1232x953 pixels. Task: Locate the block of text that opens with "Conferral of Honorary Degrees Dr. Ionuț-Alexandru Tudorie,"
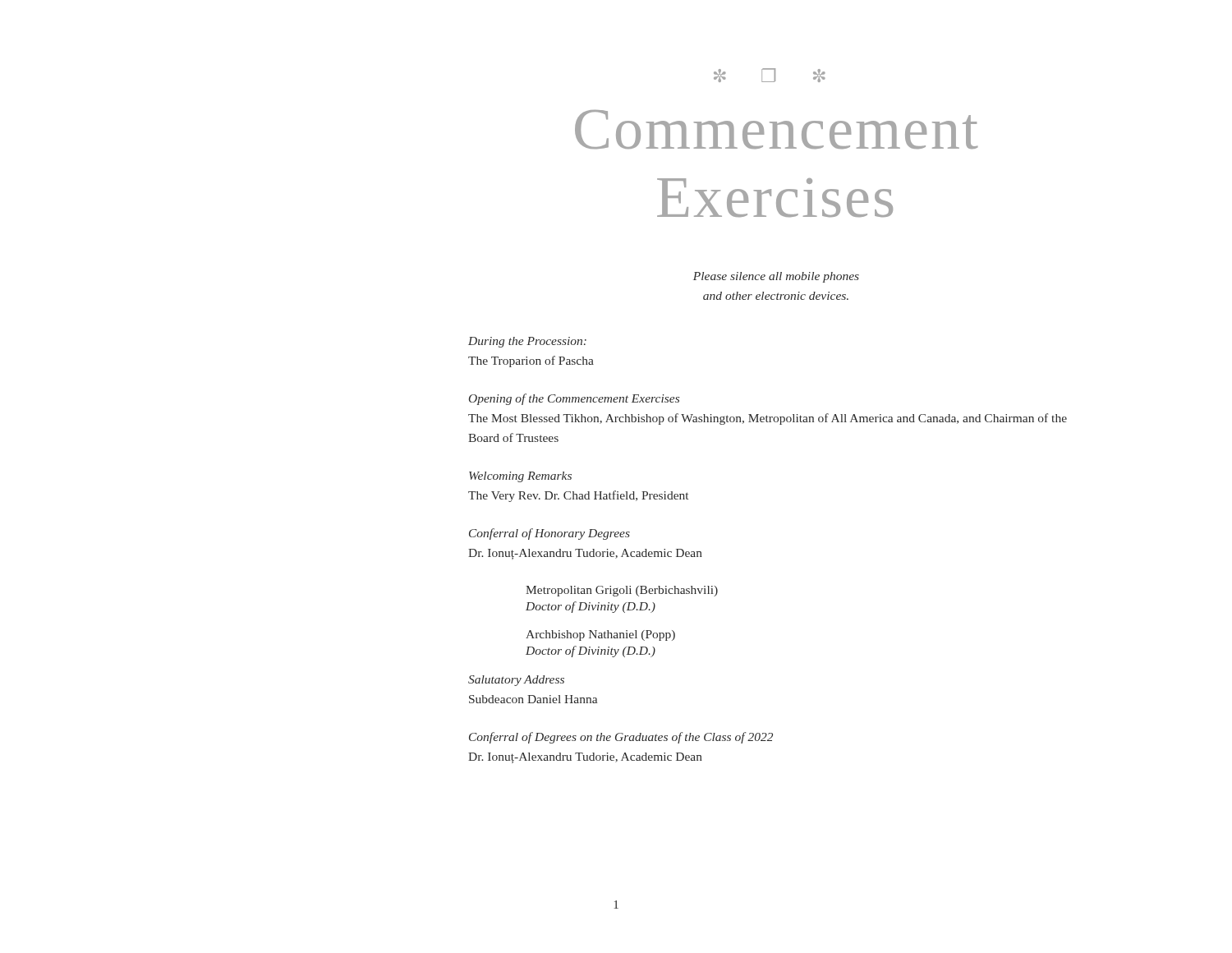pos(549,534)
